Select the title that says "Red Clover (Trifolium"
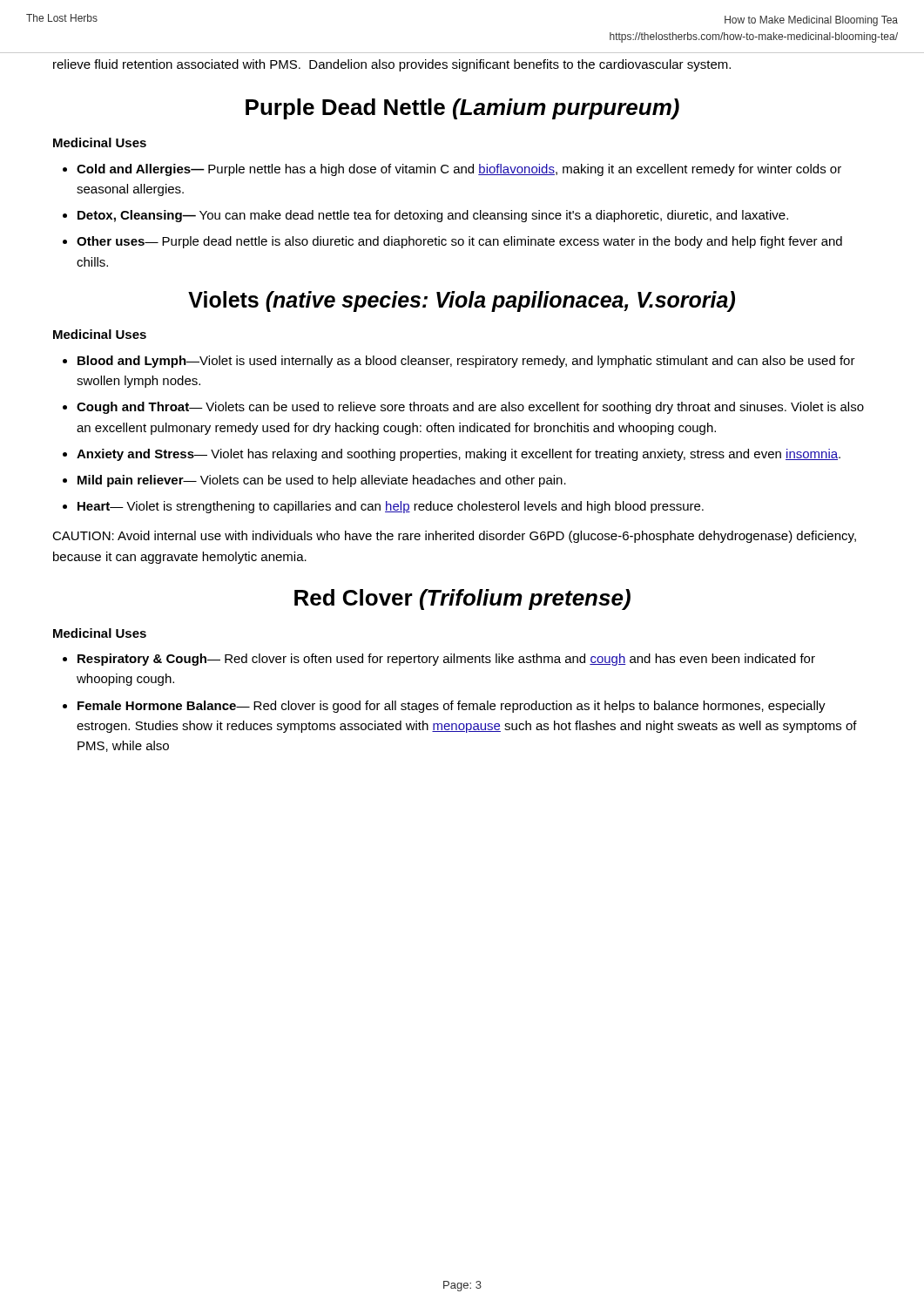This screenshot has width=924, height=1307. click(462, 597)
